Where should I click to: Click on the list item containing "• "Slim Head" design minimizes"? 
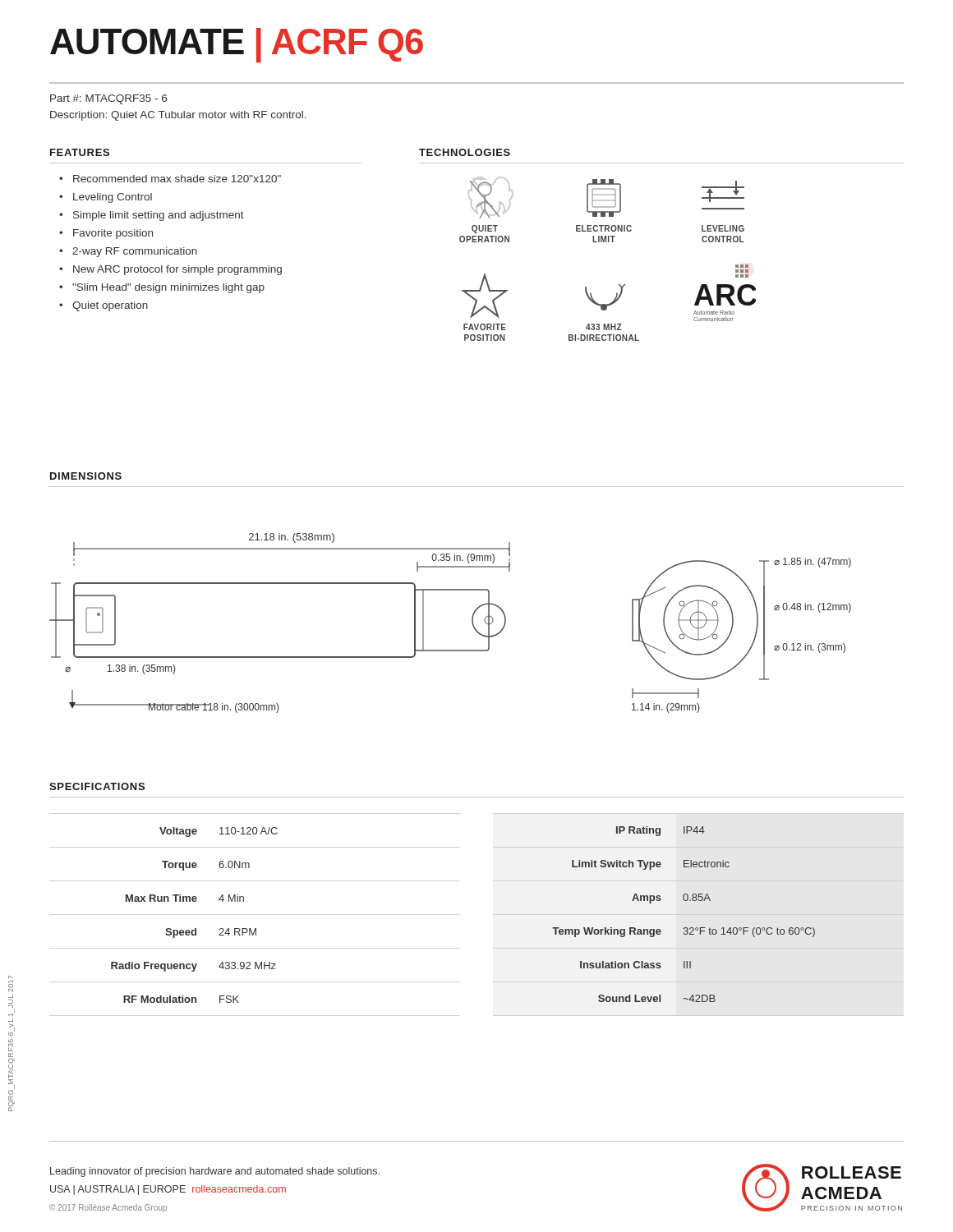pyautogui.click(x=162, y=287)
